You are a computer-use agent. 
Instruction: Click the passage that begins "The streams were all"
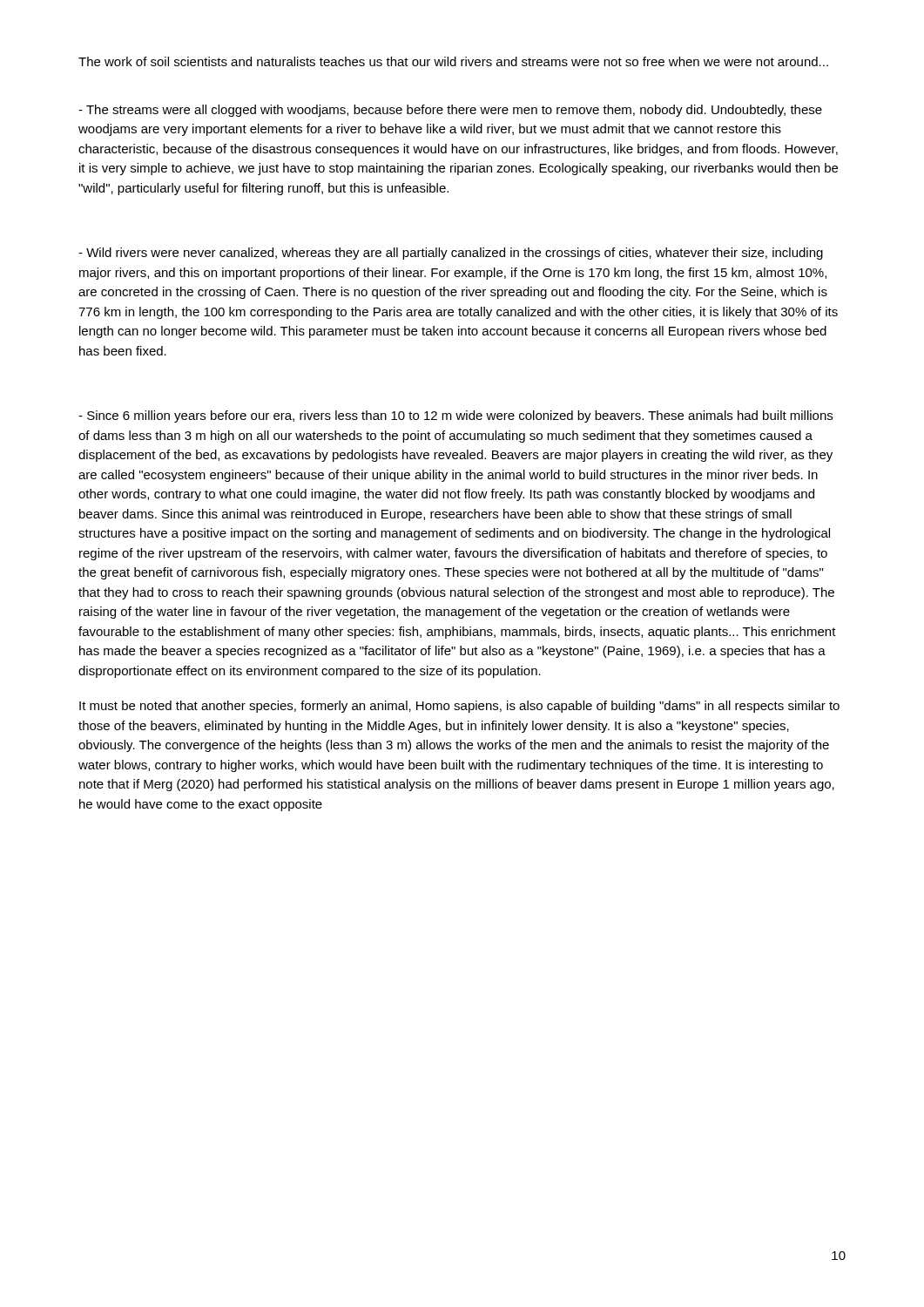coord(462,149)
